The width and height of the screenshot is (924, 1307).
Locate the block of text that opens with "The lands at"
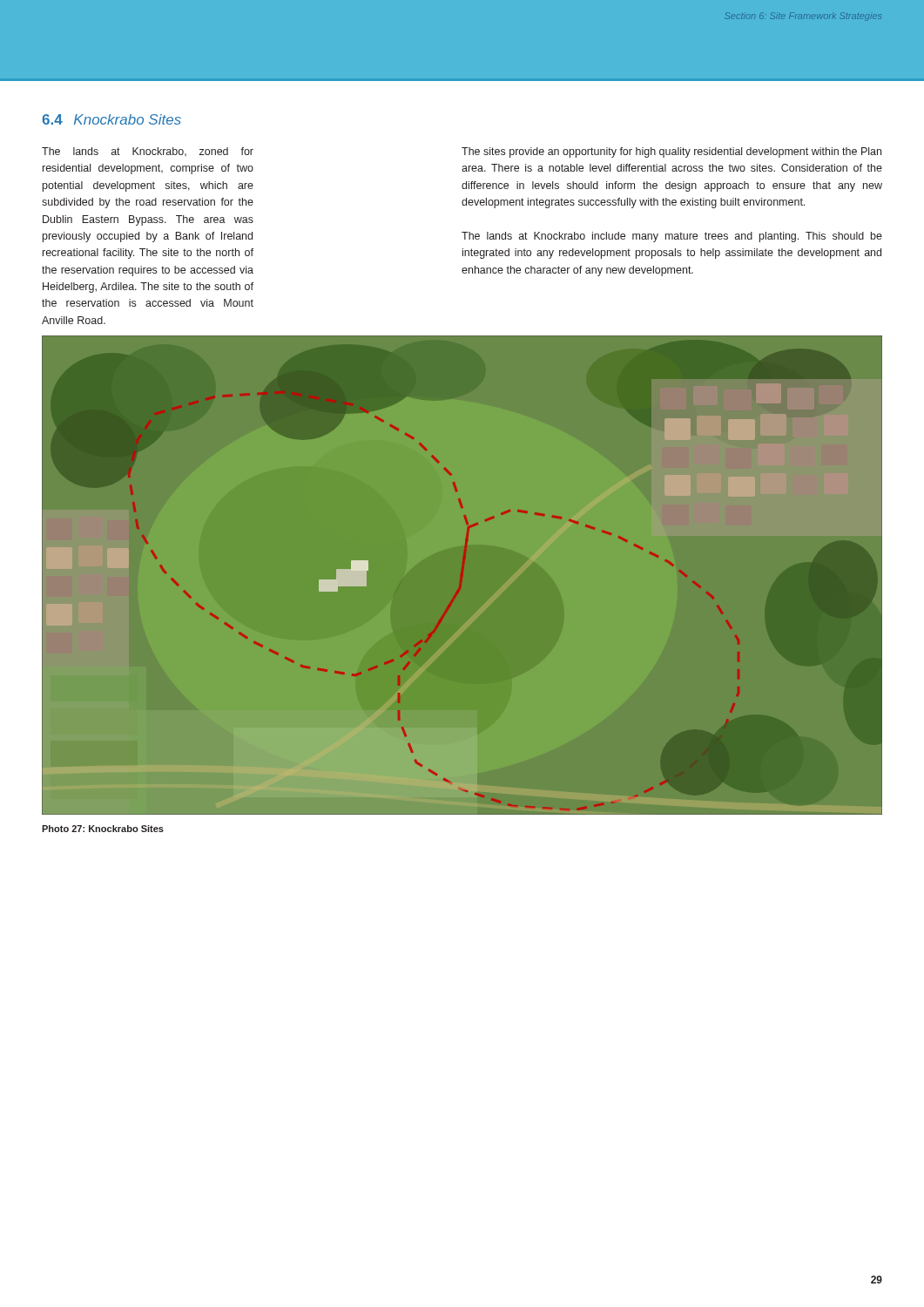148,236
